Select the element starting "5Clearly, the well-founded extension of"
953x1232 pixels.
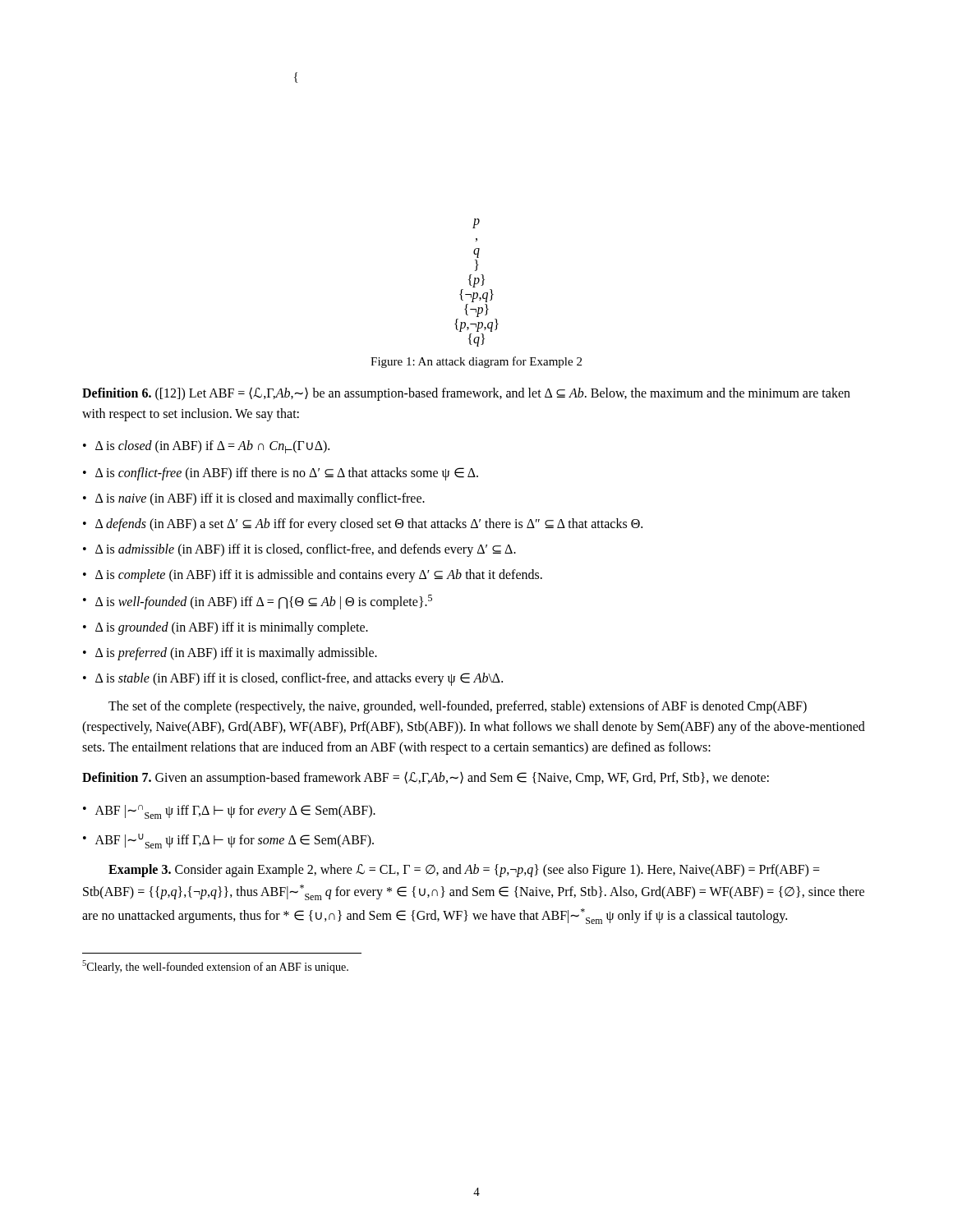point(216,966)
